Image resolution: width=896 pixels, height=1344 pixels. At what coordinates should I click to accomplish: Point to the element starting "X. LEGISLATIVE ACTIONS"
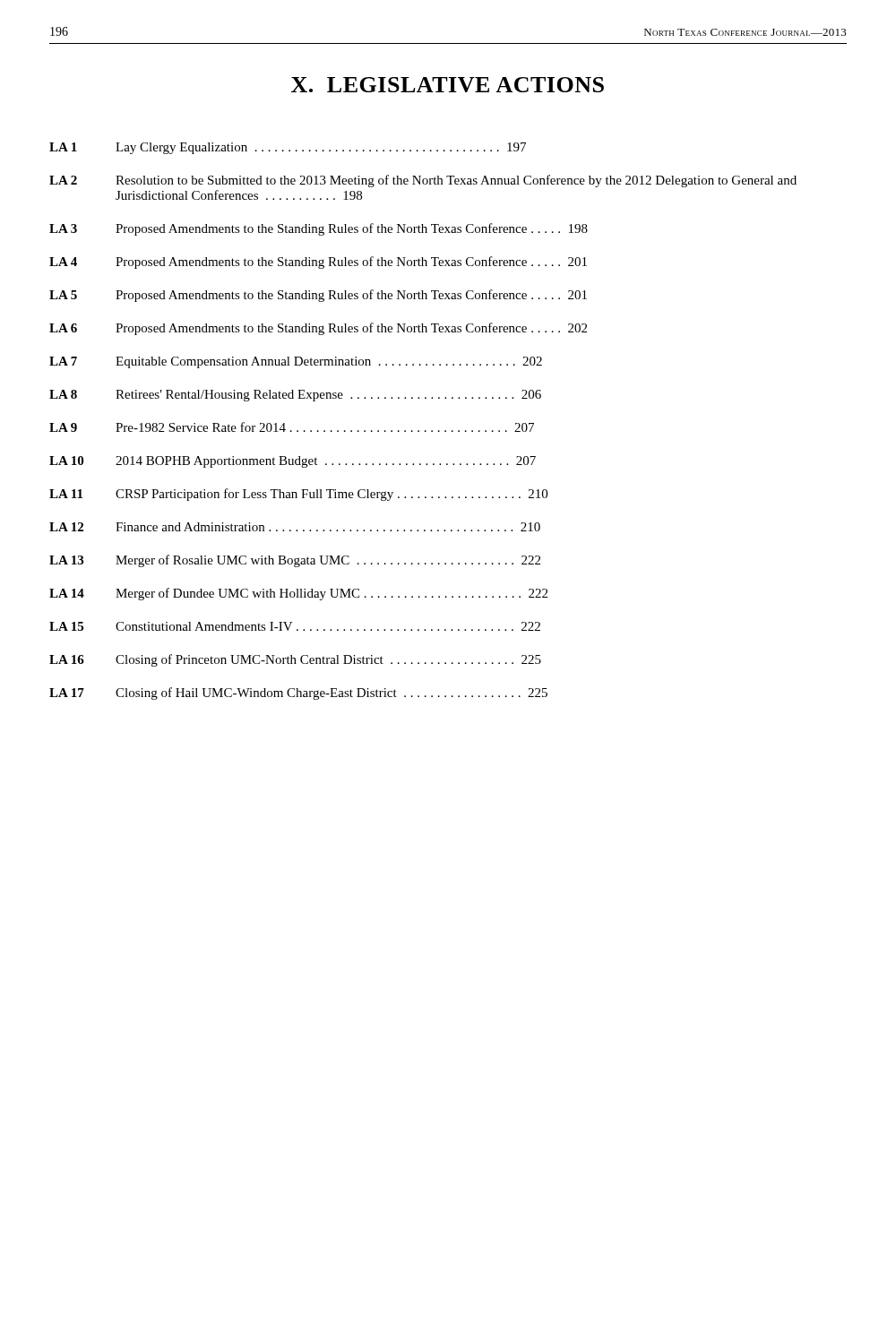point(448,85)
